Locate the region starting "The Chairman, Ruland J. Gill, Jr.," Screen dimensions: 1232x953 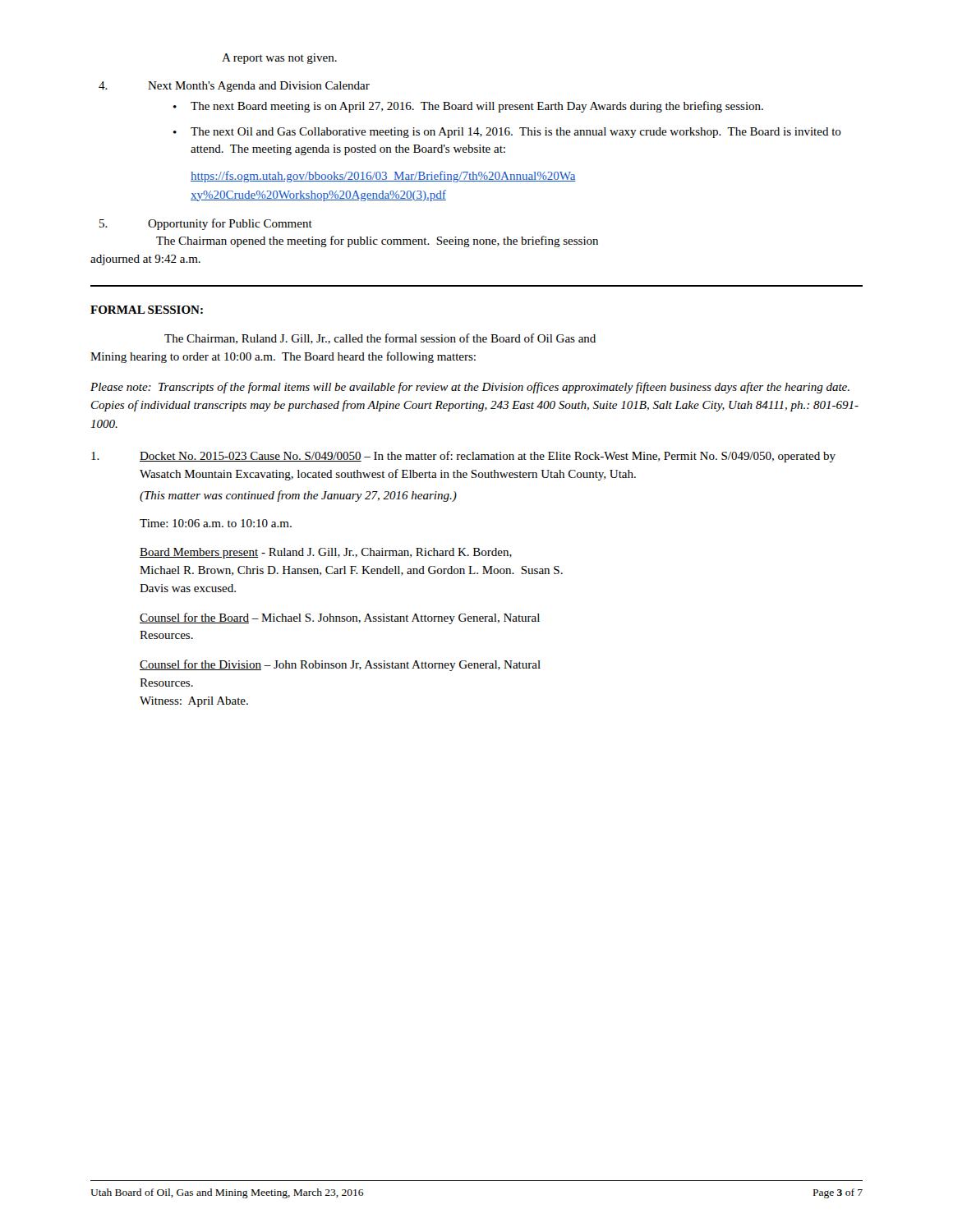343,348
